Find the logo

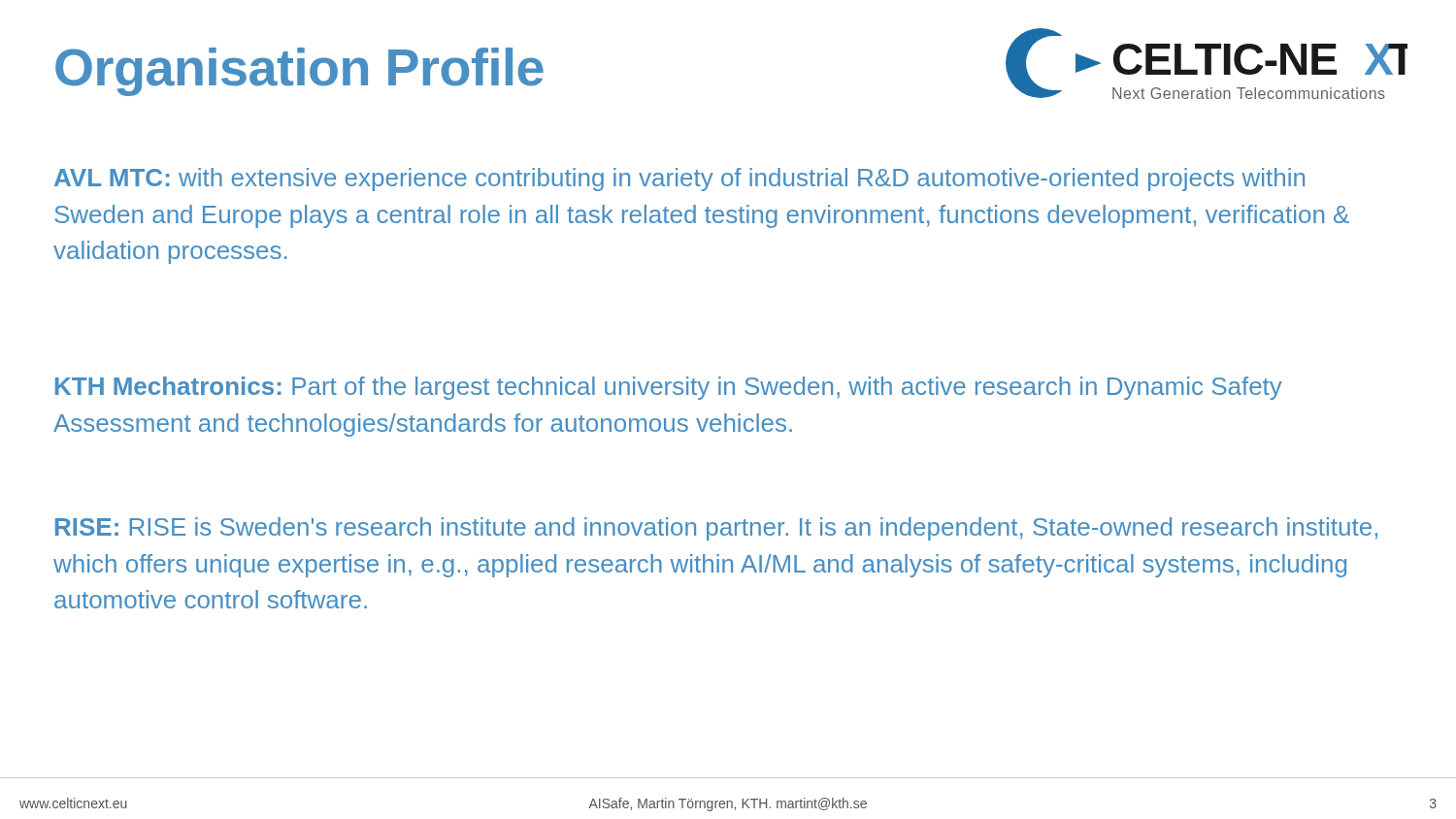point(1204,65)
